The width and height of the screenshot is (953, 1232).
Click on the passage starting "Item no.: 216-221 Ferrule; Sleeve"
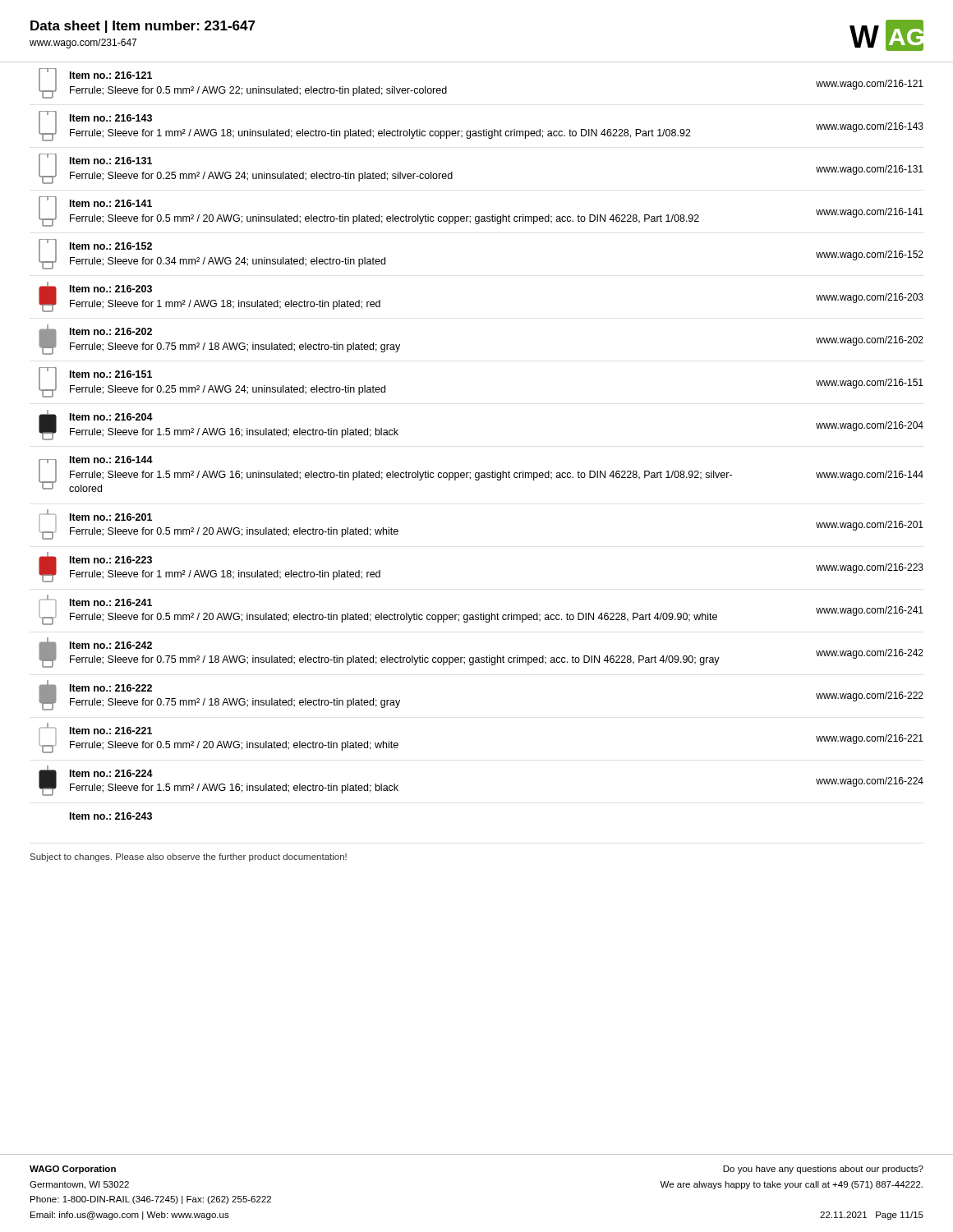coord(147,734)
